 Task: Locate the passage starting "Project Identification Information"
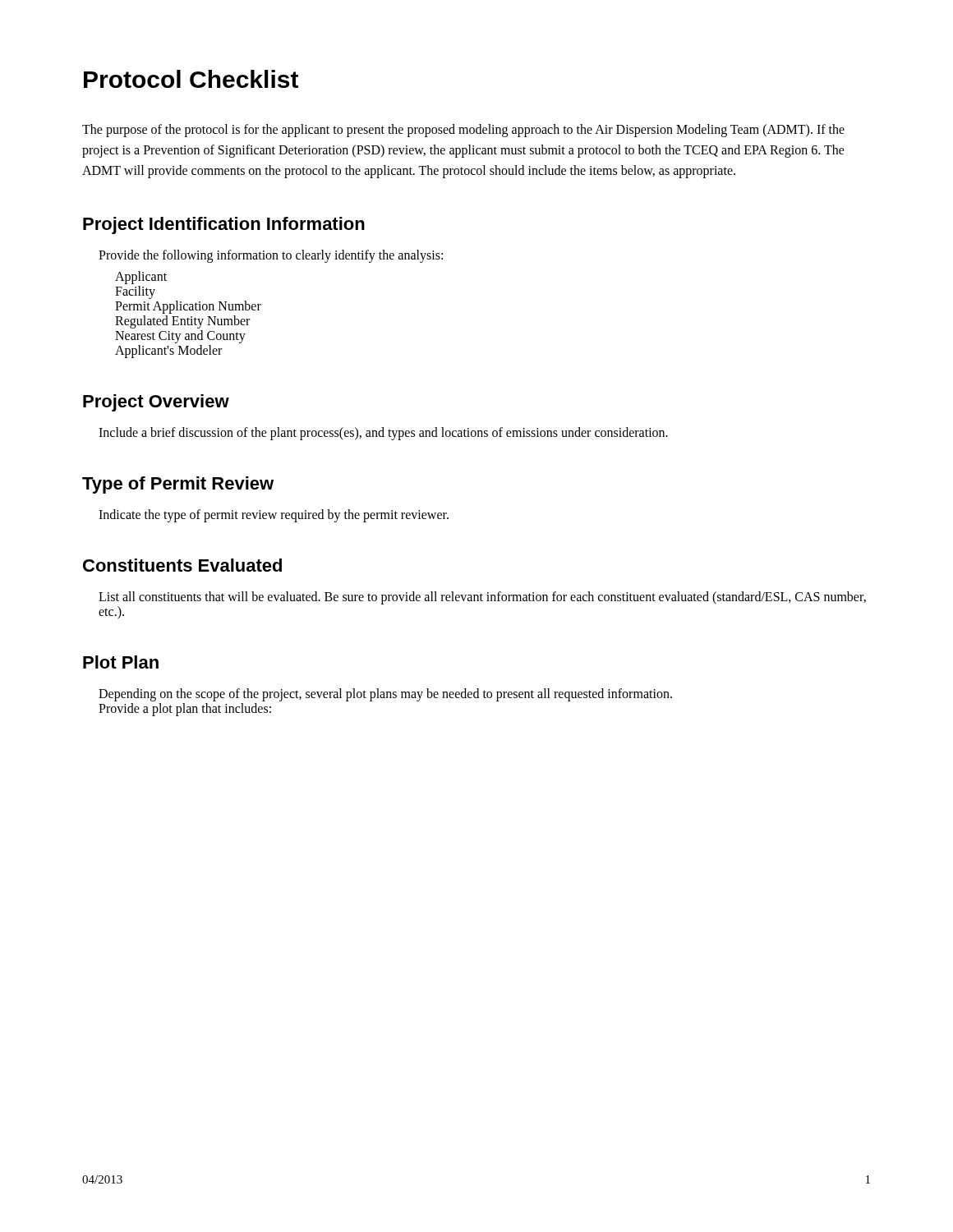(x=224, y=225)
